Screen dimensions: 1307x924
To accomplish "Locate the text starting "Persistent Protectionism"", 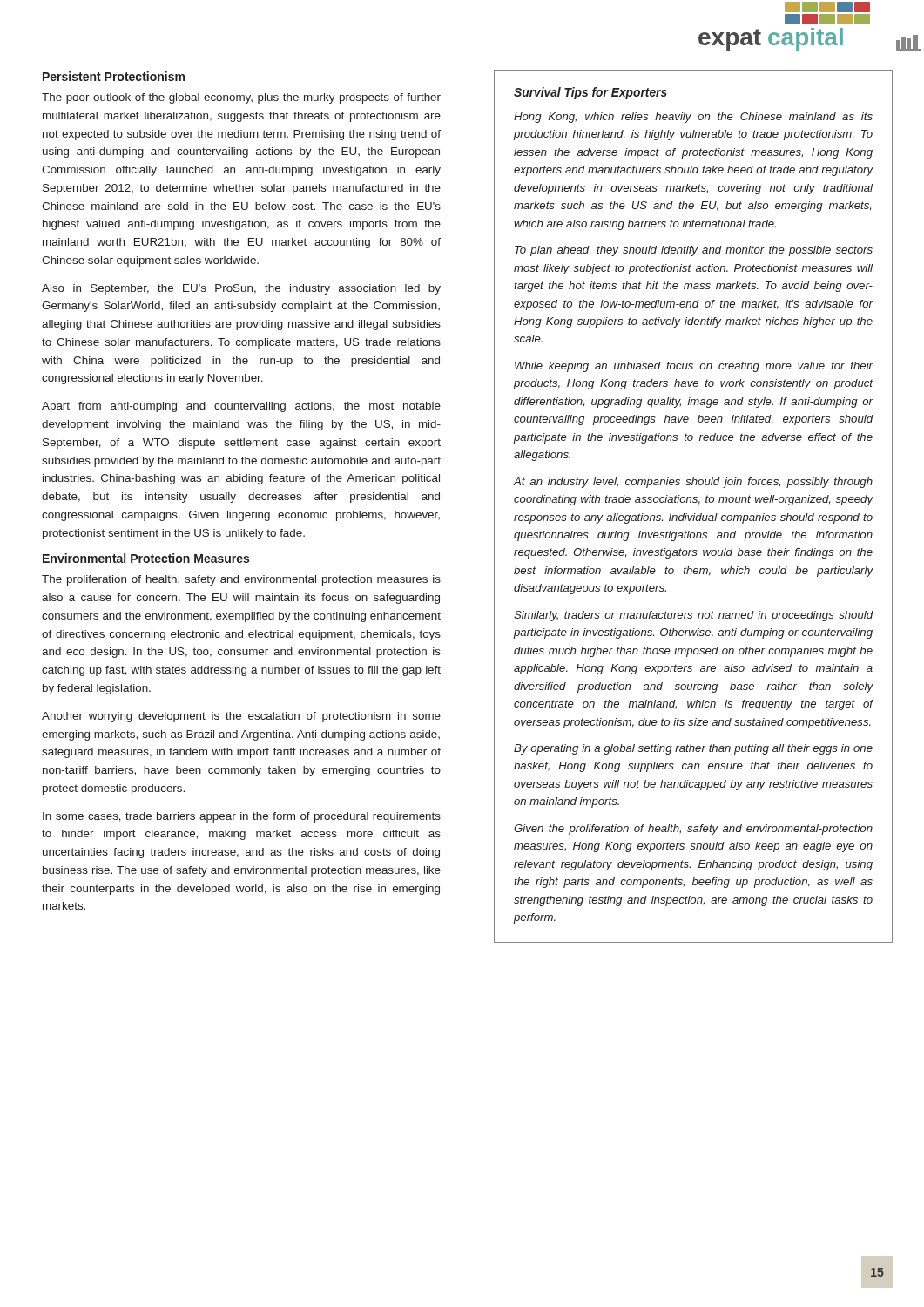I will click(114, 77).
